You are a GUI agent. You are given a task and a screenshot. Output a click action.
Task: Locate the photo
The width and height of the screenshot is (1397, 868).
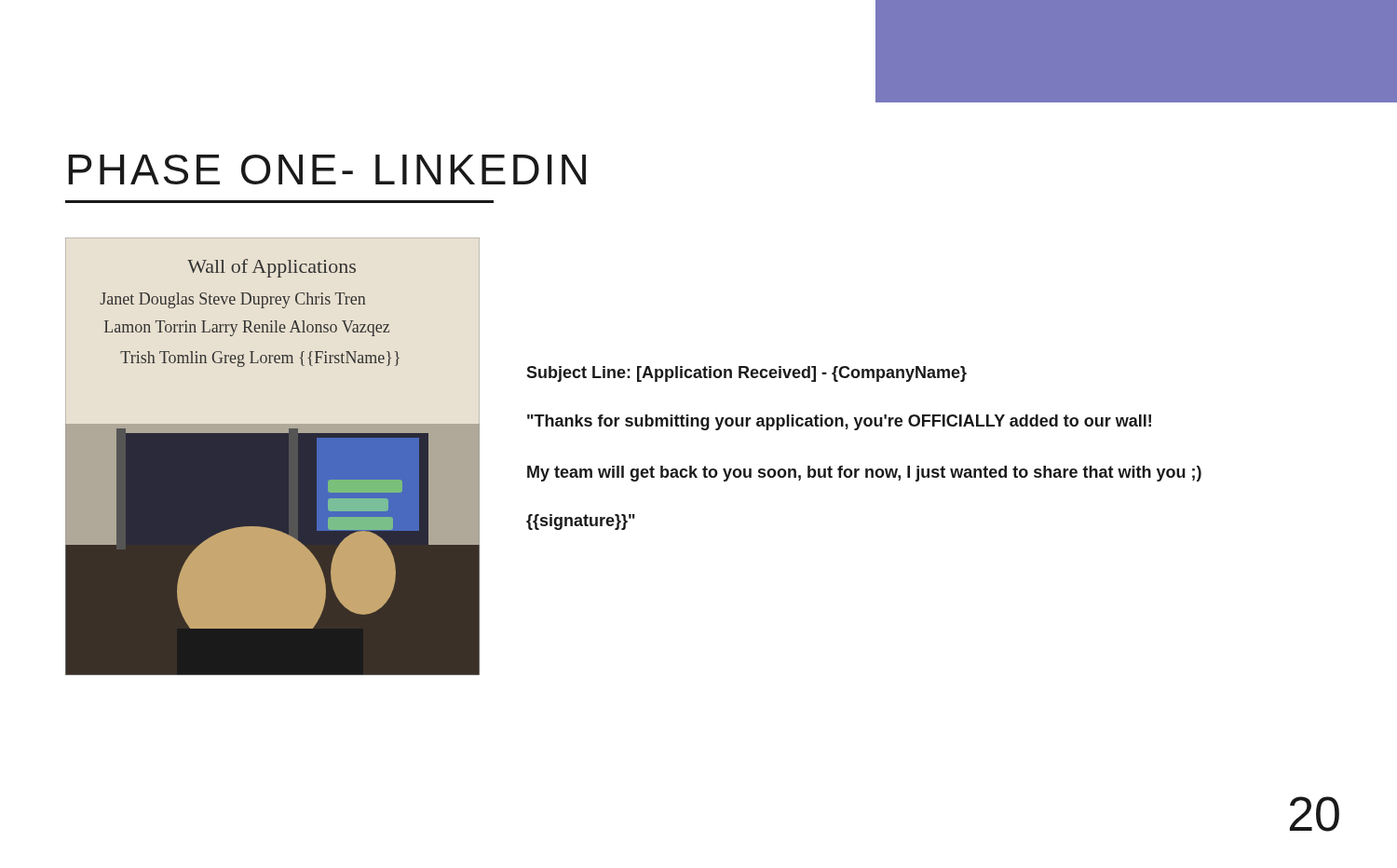click(272, 456)
